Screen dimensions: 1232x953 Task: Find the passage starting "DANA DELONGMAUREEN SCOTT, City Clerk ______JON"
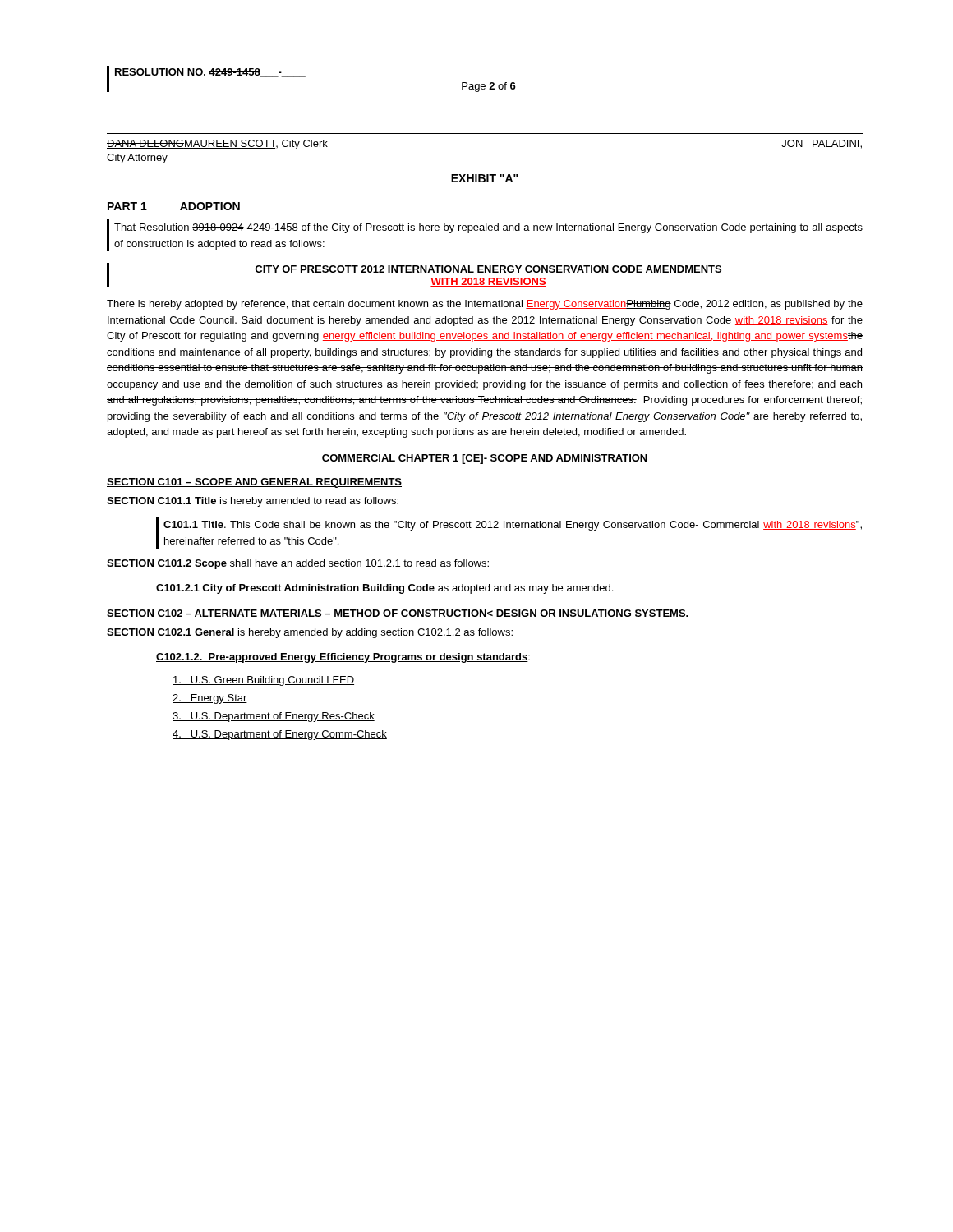(192, 144)
